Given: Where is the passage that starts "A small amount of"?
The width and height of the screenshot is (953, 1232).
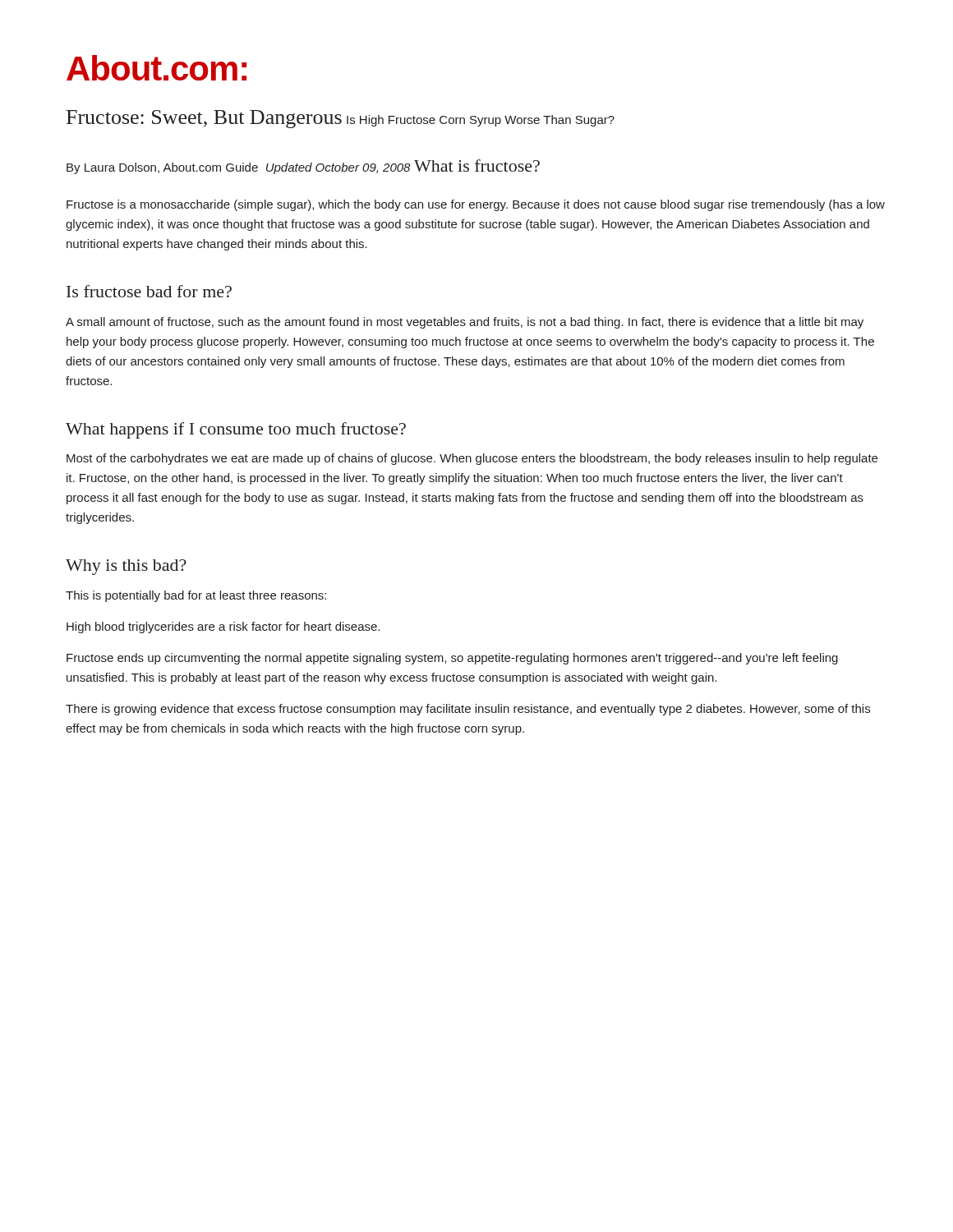Looking at the screenshot, I should (476, 351).
